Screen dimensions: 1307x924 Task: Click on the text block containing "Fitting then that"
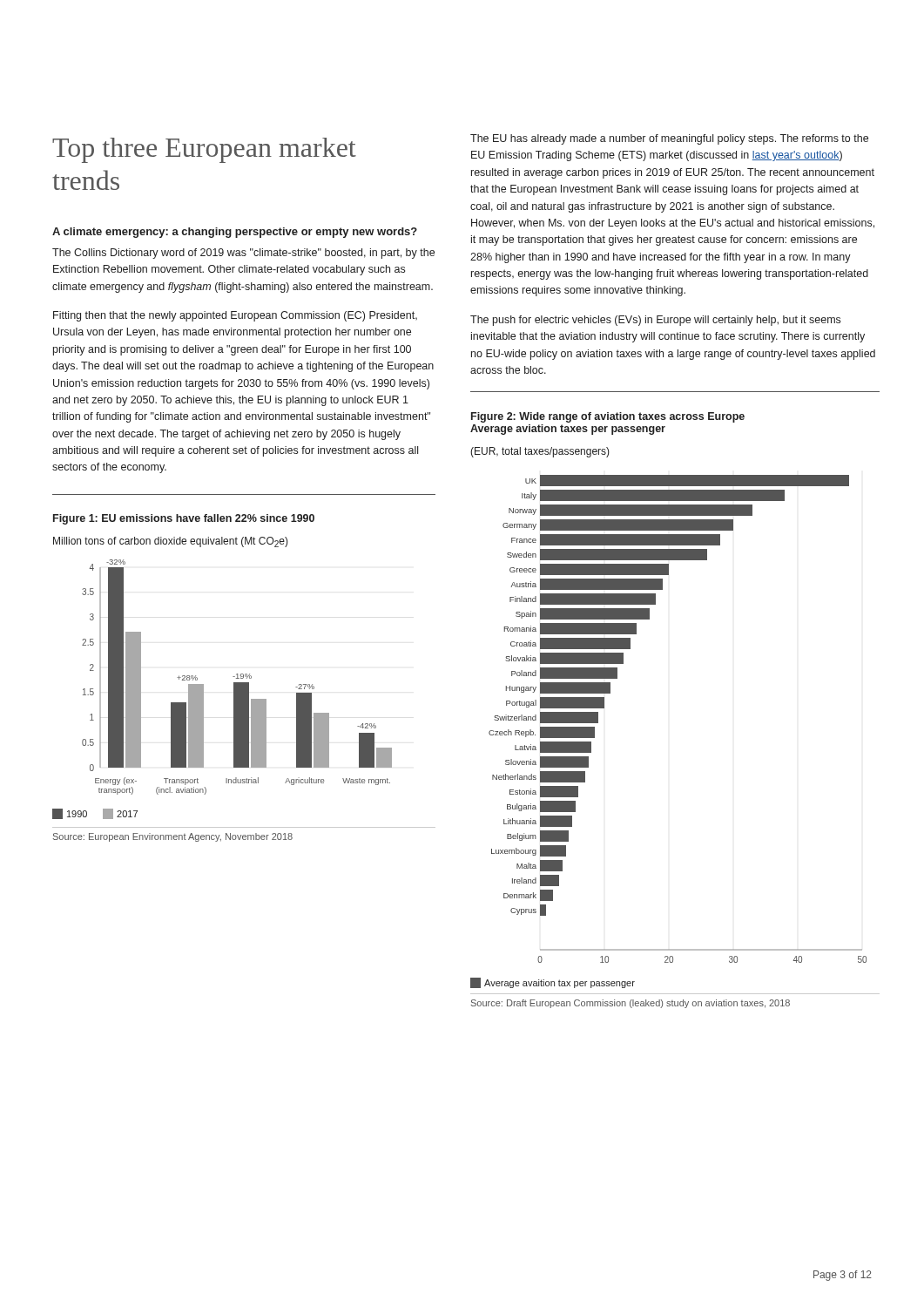pyautogui.click(x=244, y=392)
